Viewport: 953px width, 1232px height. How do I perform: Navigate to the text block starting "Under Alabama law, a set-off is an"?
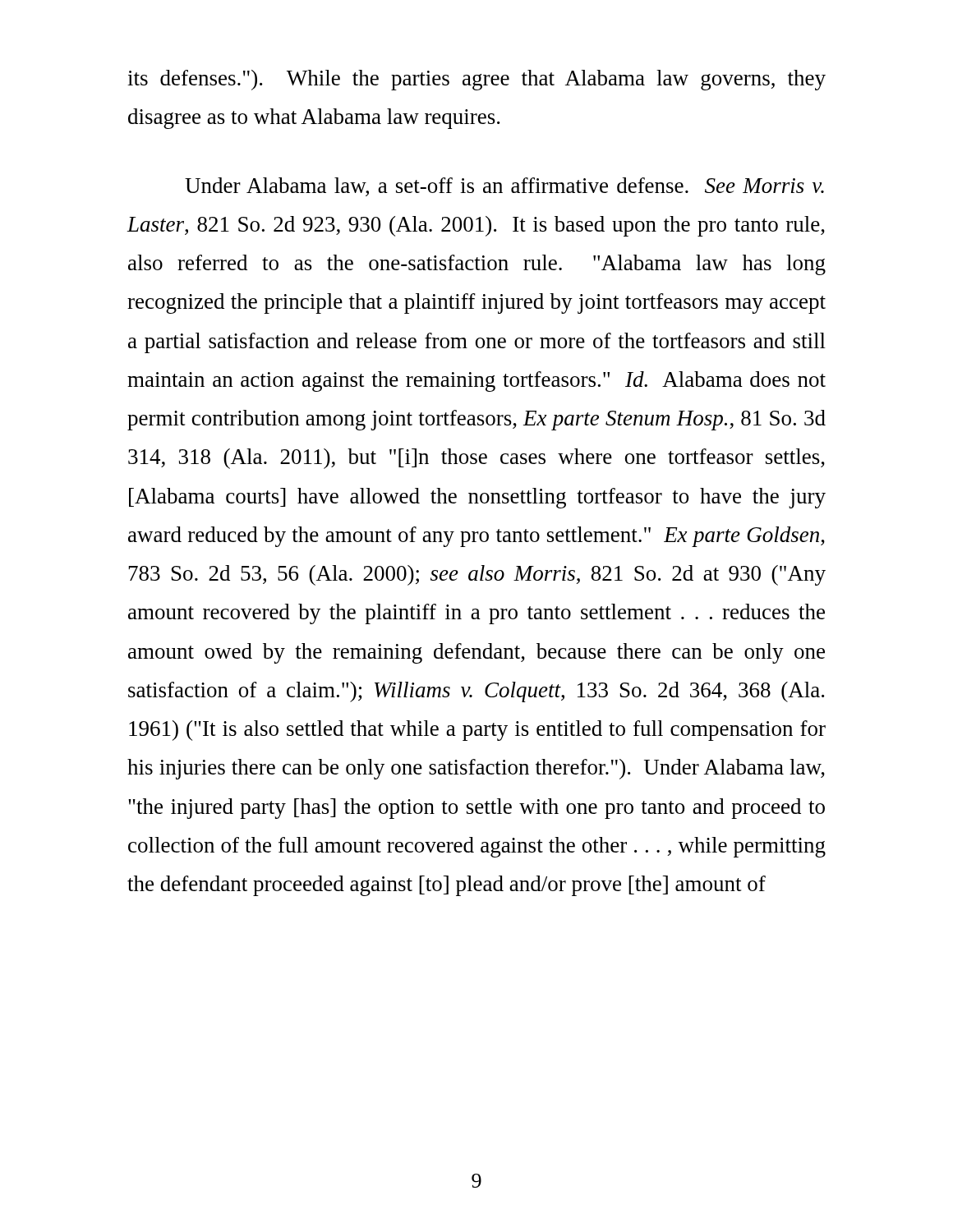(476, 535)
